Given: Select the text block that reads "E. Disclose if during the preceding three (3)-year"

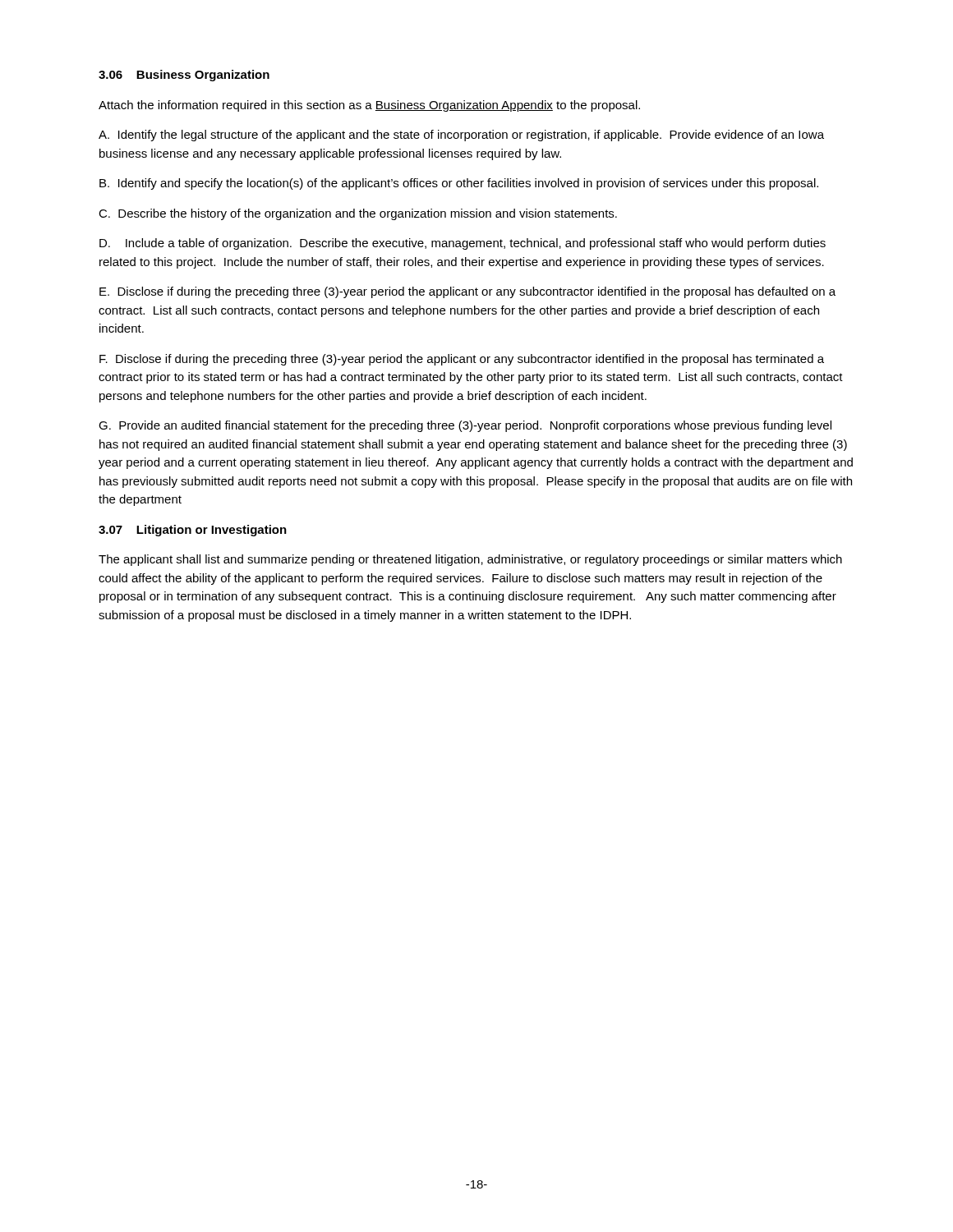Looking at the screenshot, I should pos(467,310).
